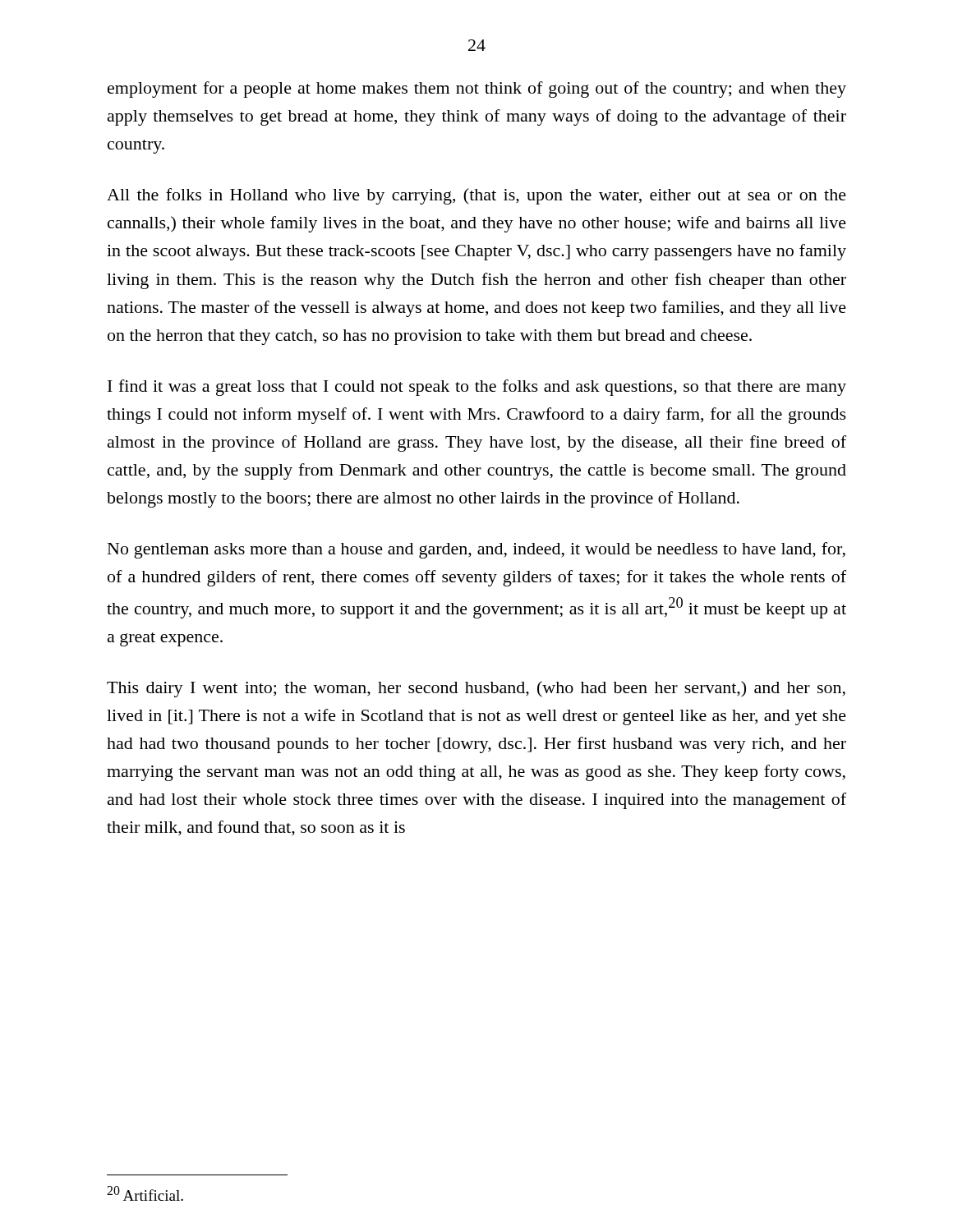Click on the text block starting "All the folks"
Image resolution: width=953 pixels, height=1232 pixels.
[476, 264]
